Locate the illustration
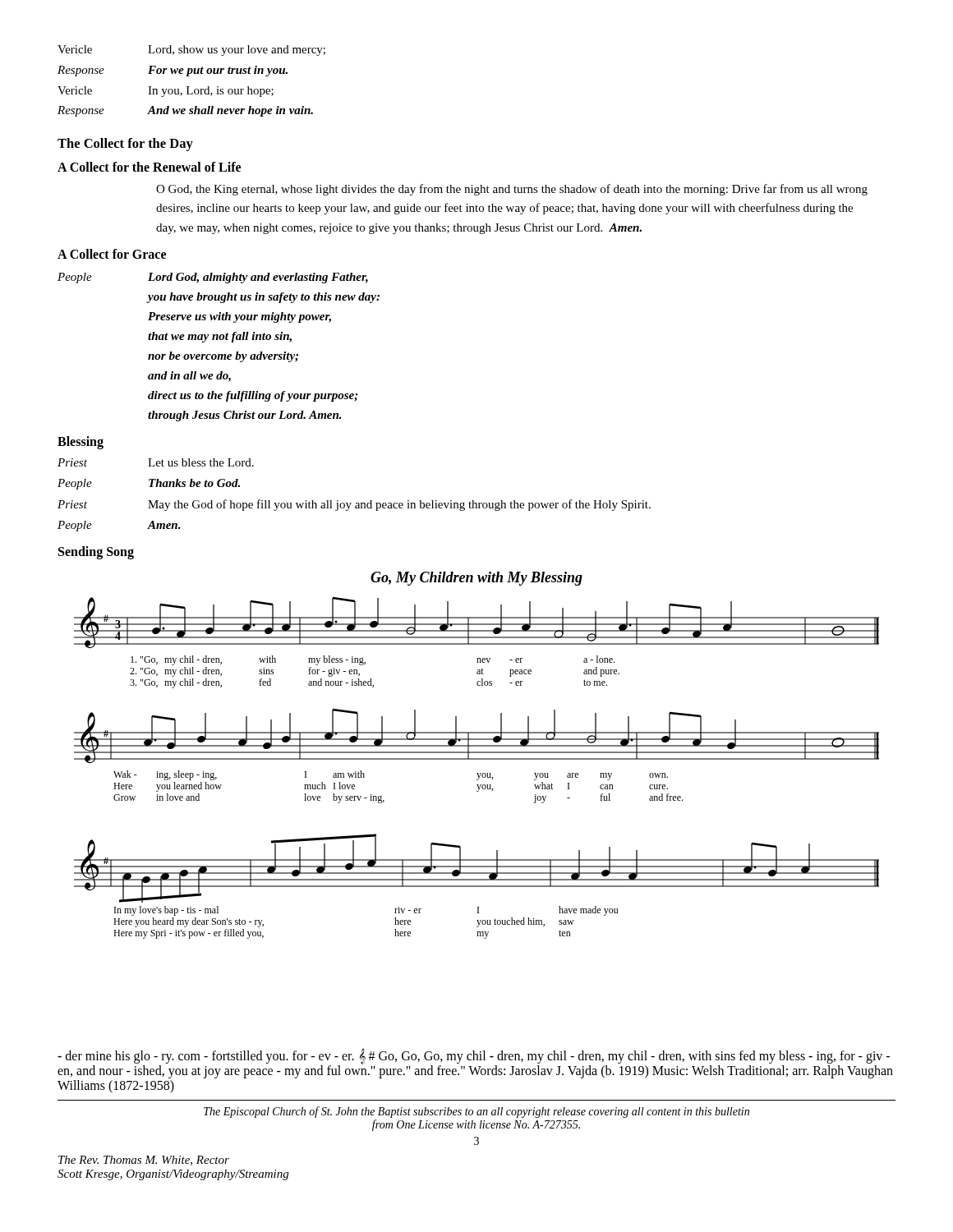 (476, 829)
